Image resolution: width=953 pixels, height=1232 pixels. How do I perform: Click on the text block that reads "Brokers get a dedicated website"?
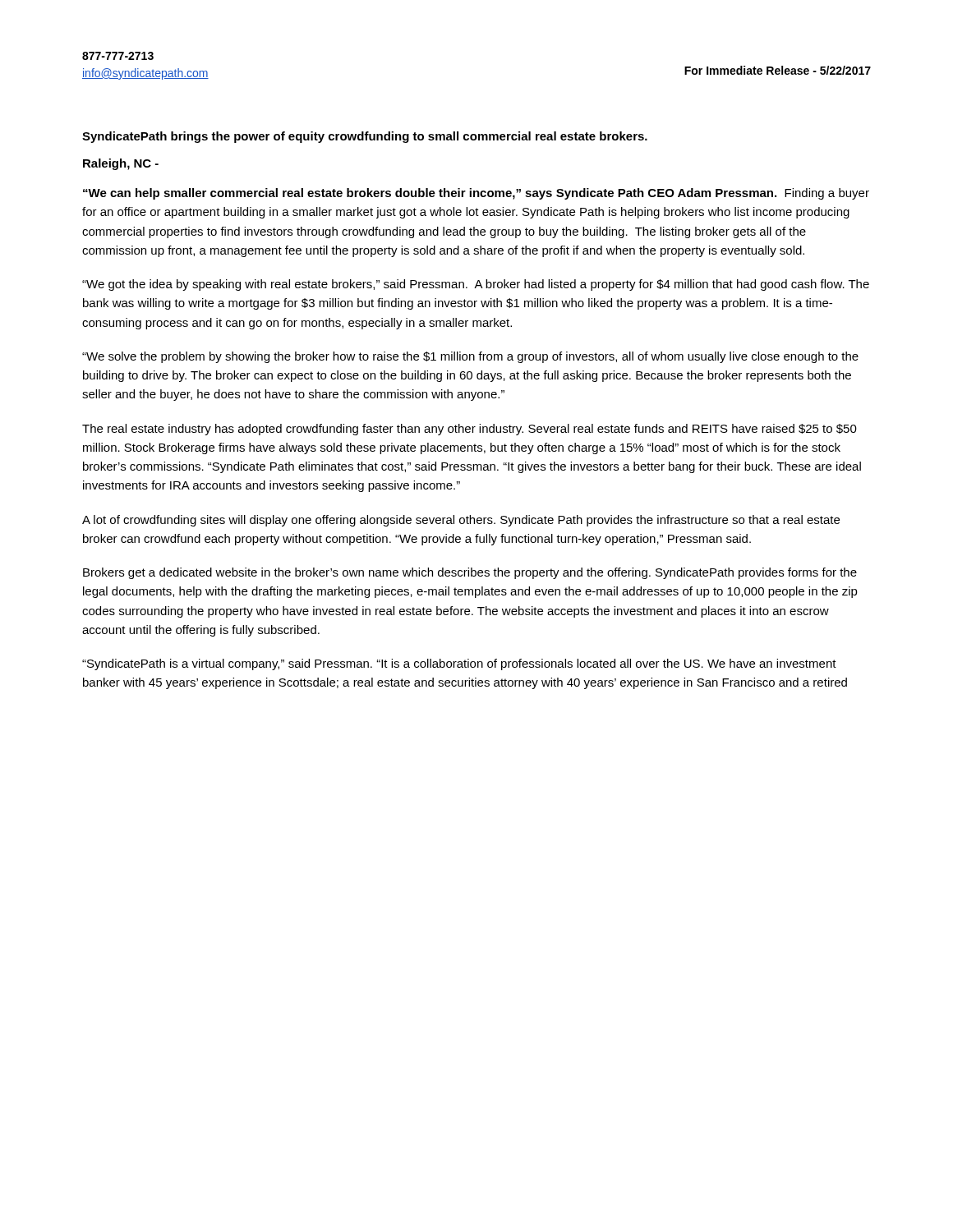pos(470,601)
